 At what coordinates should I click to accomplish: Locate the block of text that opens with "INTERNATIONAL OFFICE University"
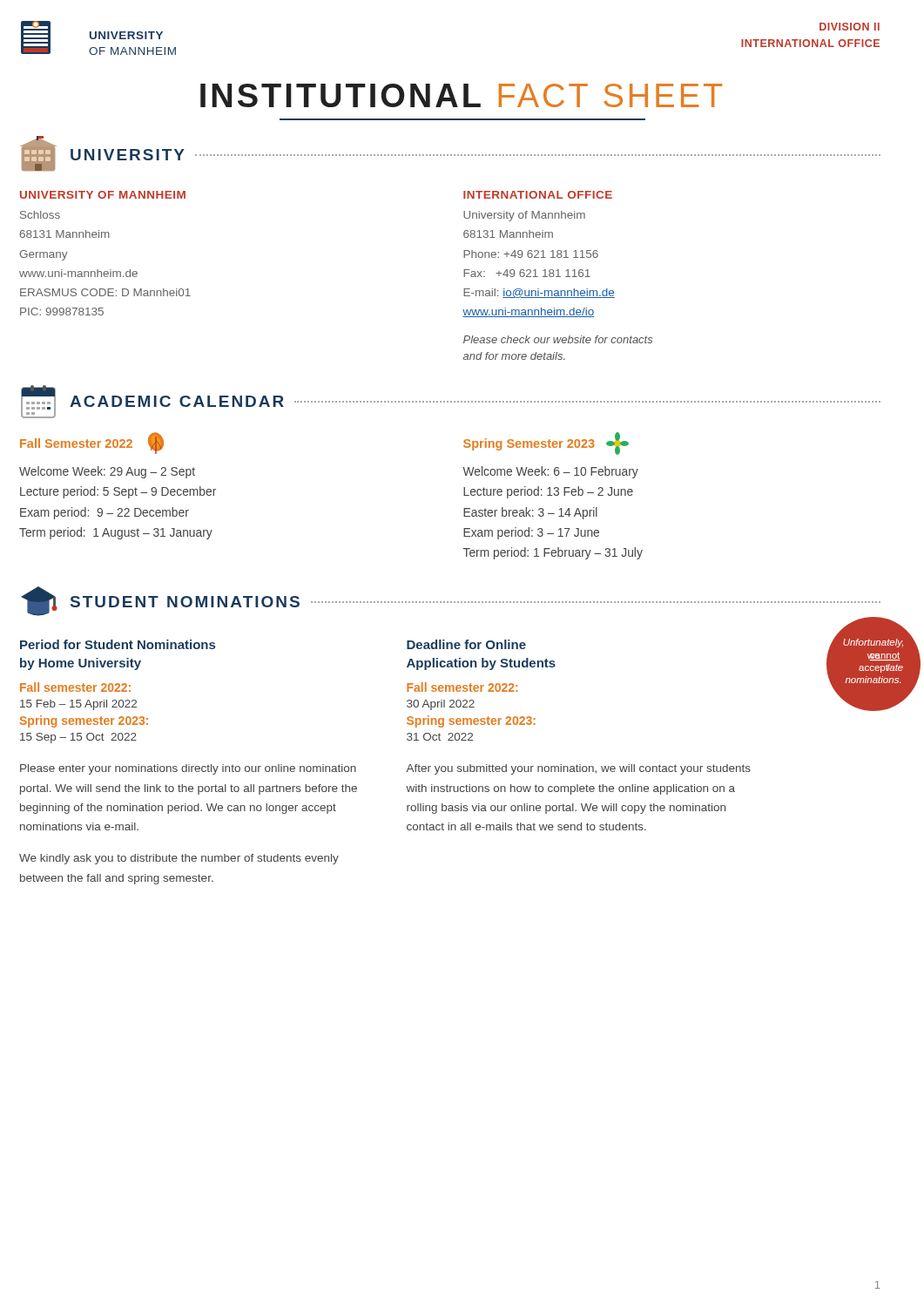(538, 195)
